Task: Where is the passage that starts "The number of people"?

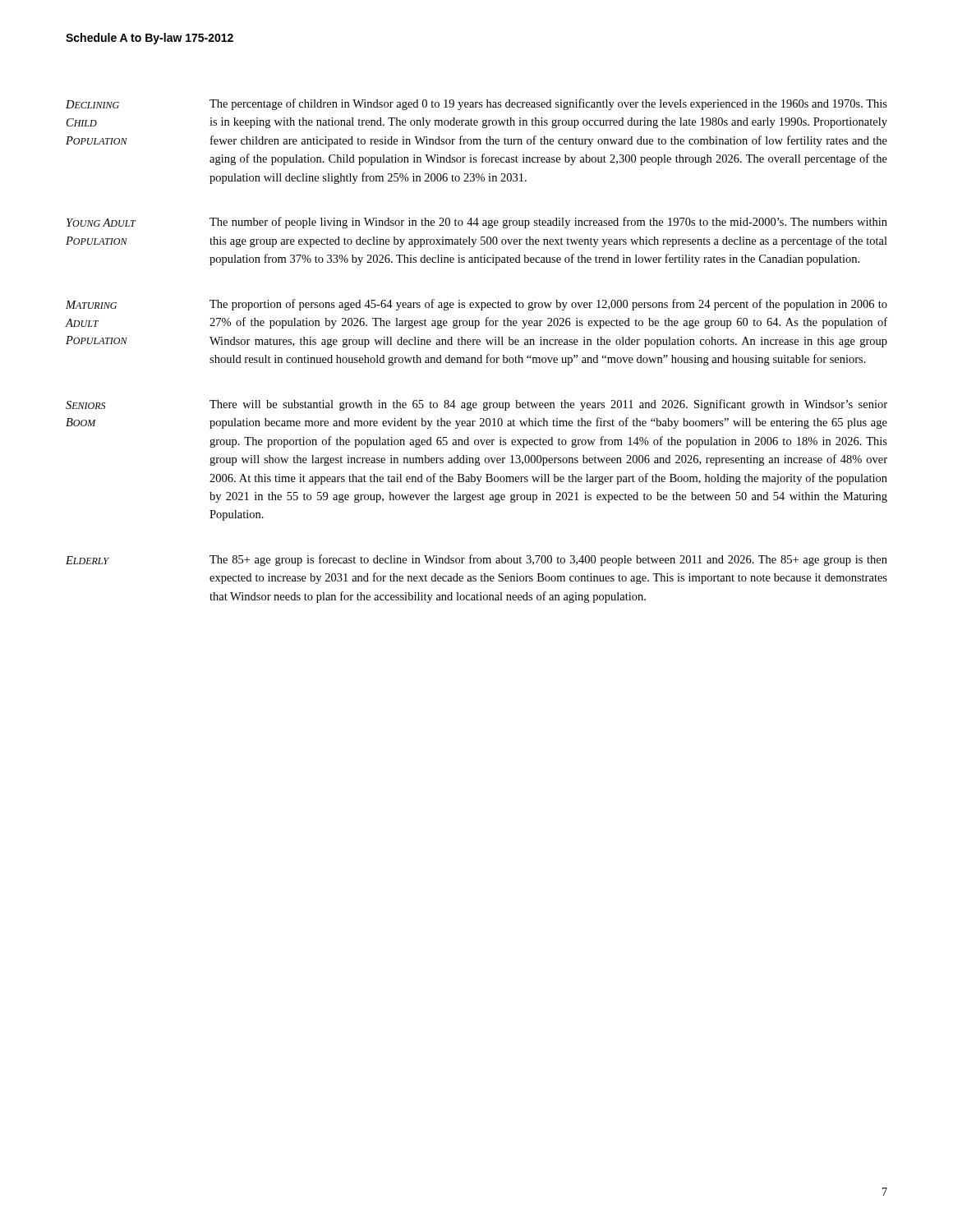Action: click(548, 240)
